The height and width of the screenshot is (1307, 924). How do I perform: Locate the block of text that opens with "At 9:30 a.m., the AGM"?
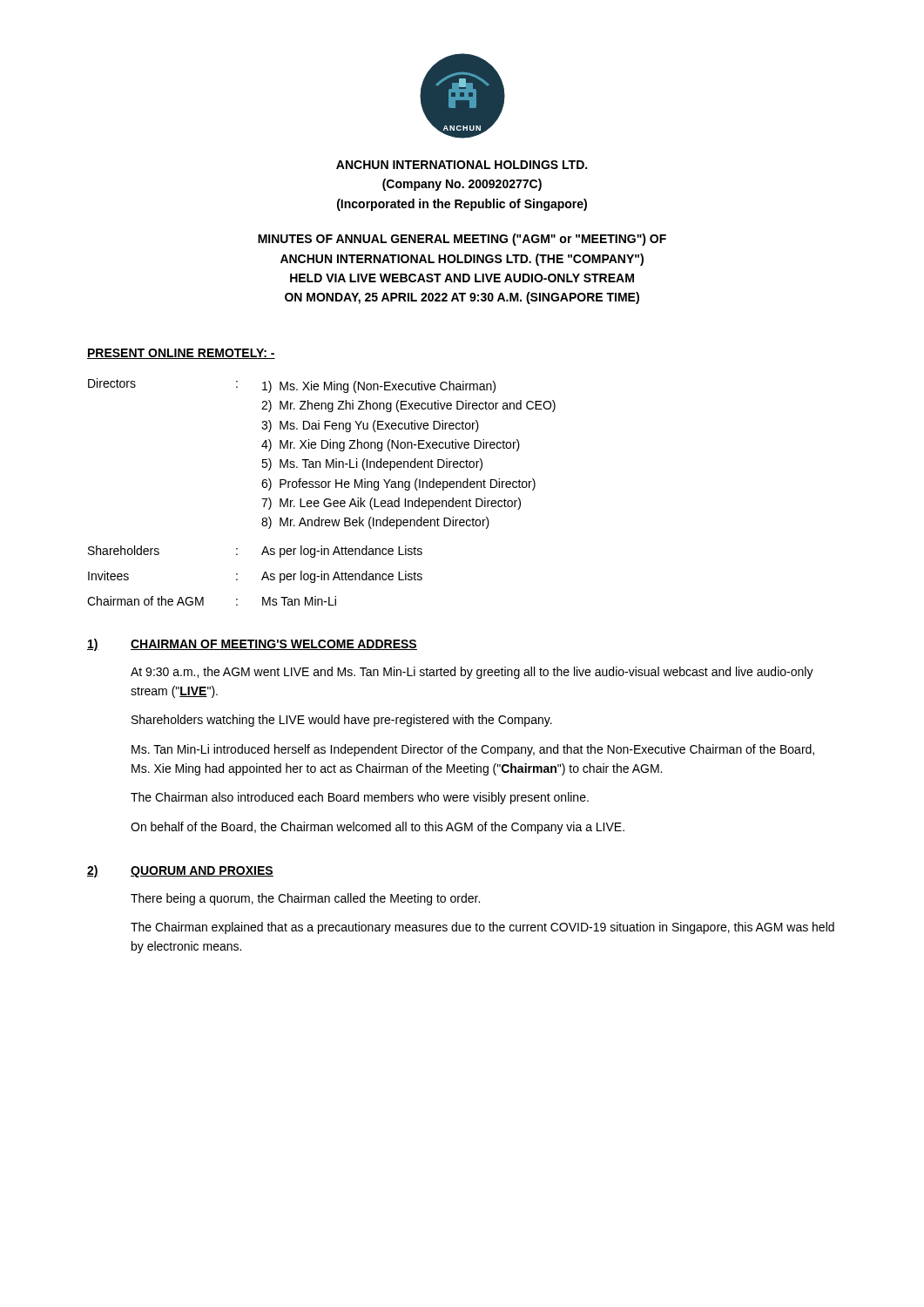pos(472,681)
